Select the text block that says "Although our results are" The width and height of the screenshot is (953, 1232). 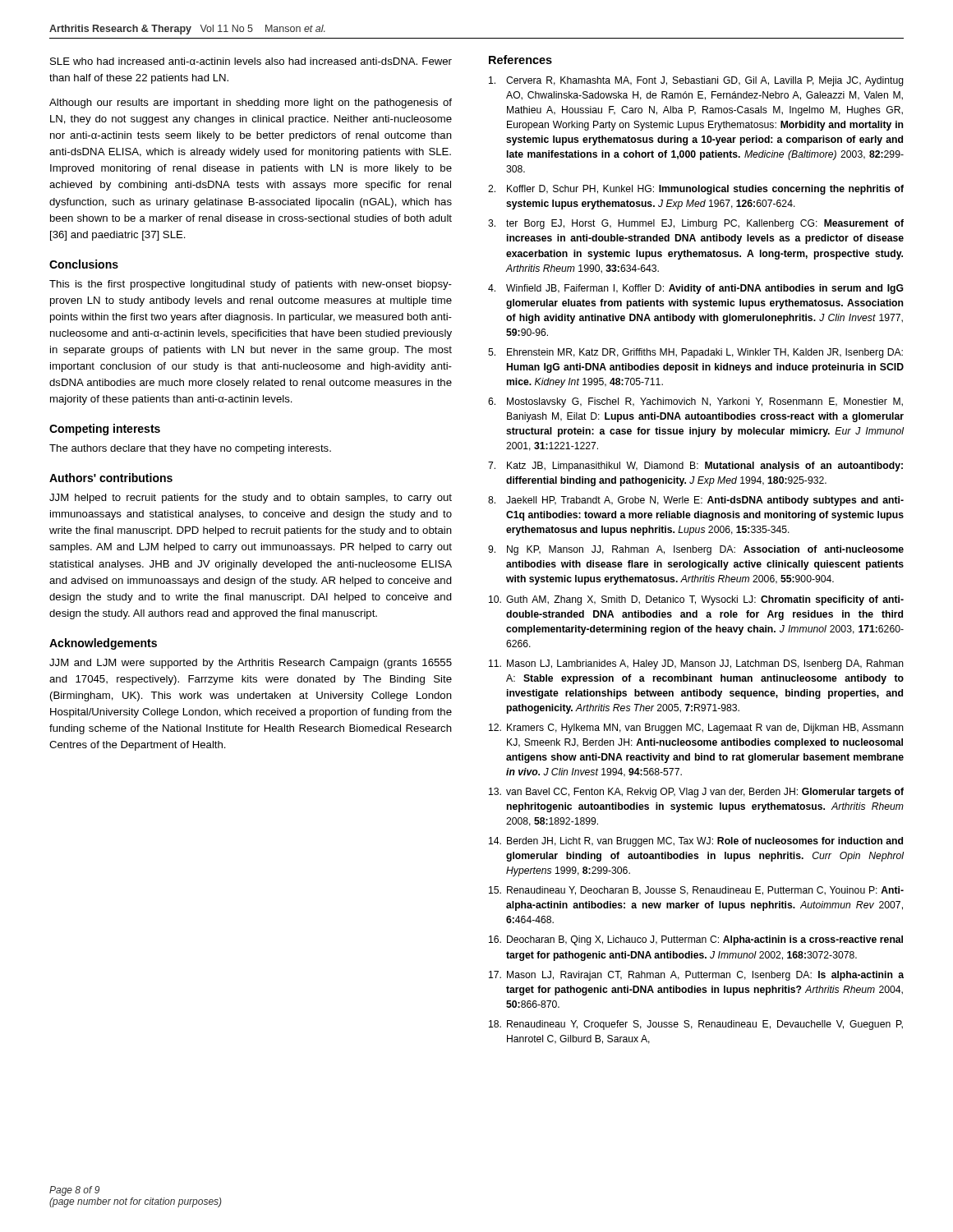pyautogui.click(x=251, y=168)
